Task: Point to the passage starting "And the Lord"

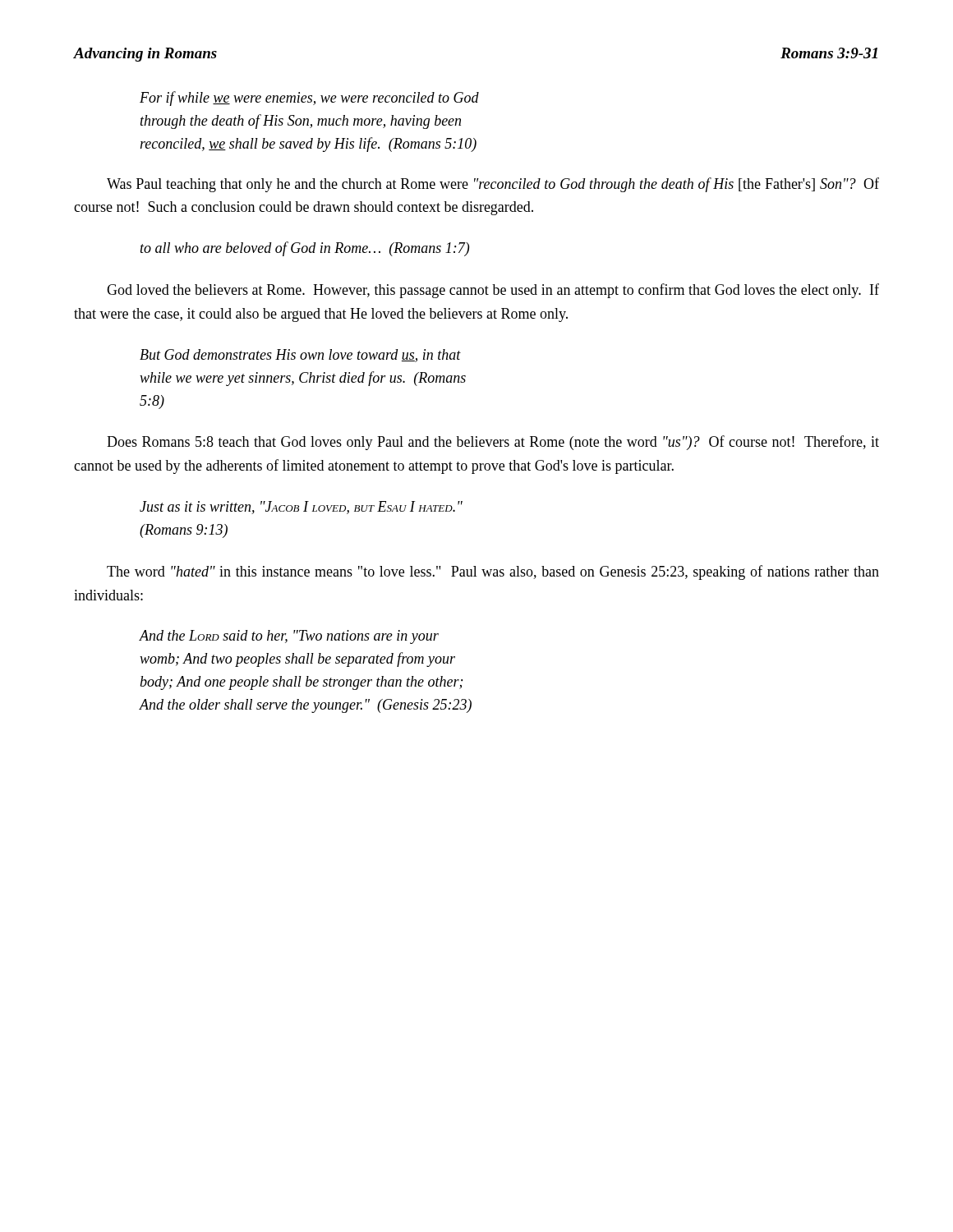Action: [x=306, y=670]
